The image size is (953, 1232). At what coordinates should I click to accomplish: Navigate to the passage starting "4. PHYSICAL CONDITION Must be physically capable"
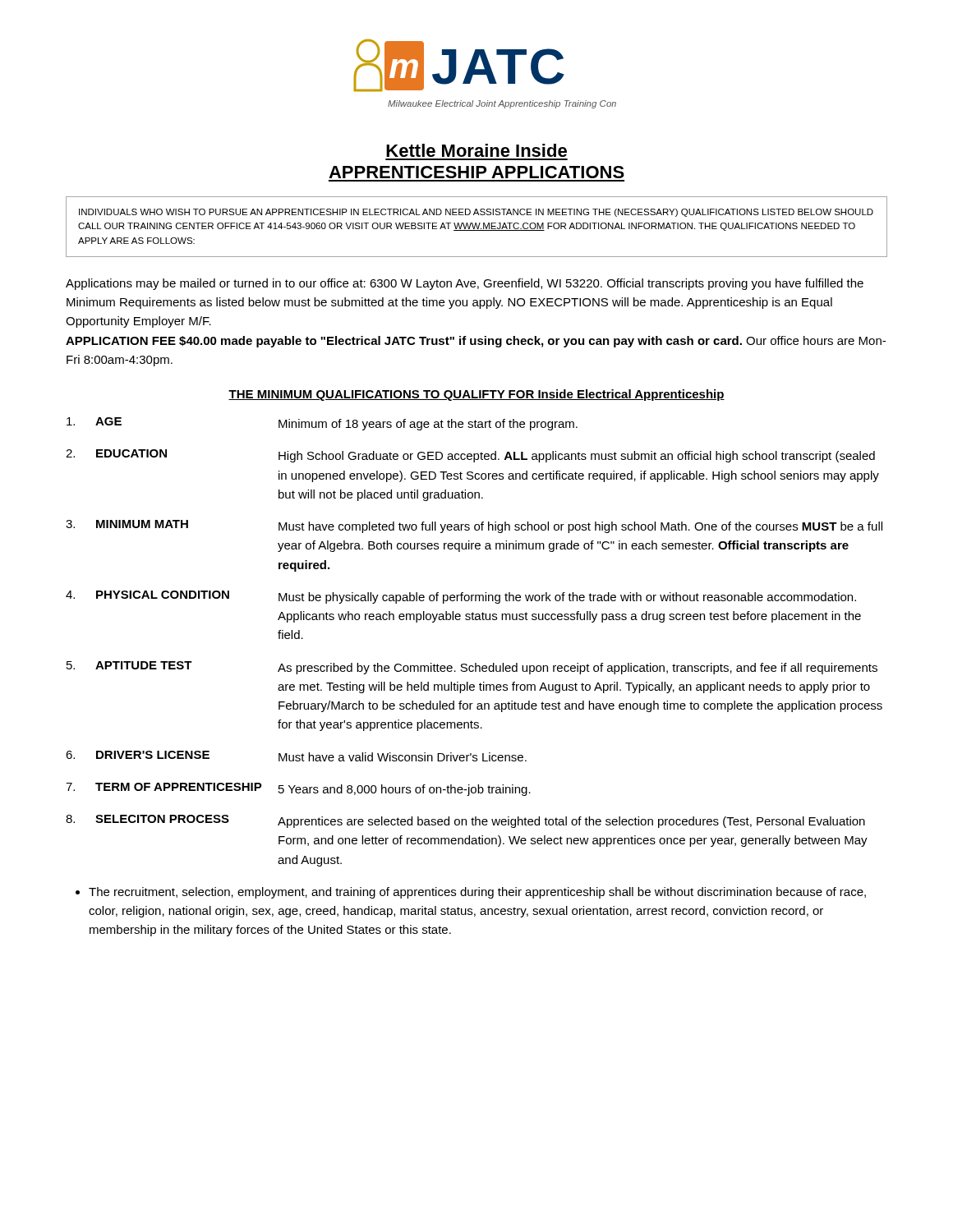pyautogui.click(x=476, y=616)
